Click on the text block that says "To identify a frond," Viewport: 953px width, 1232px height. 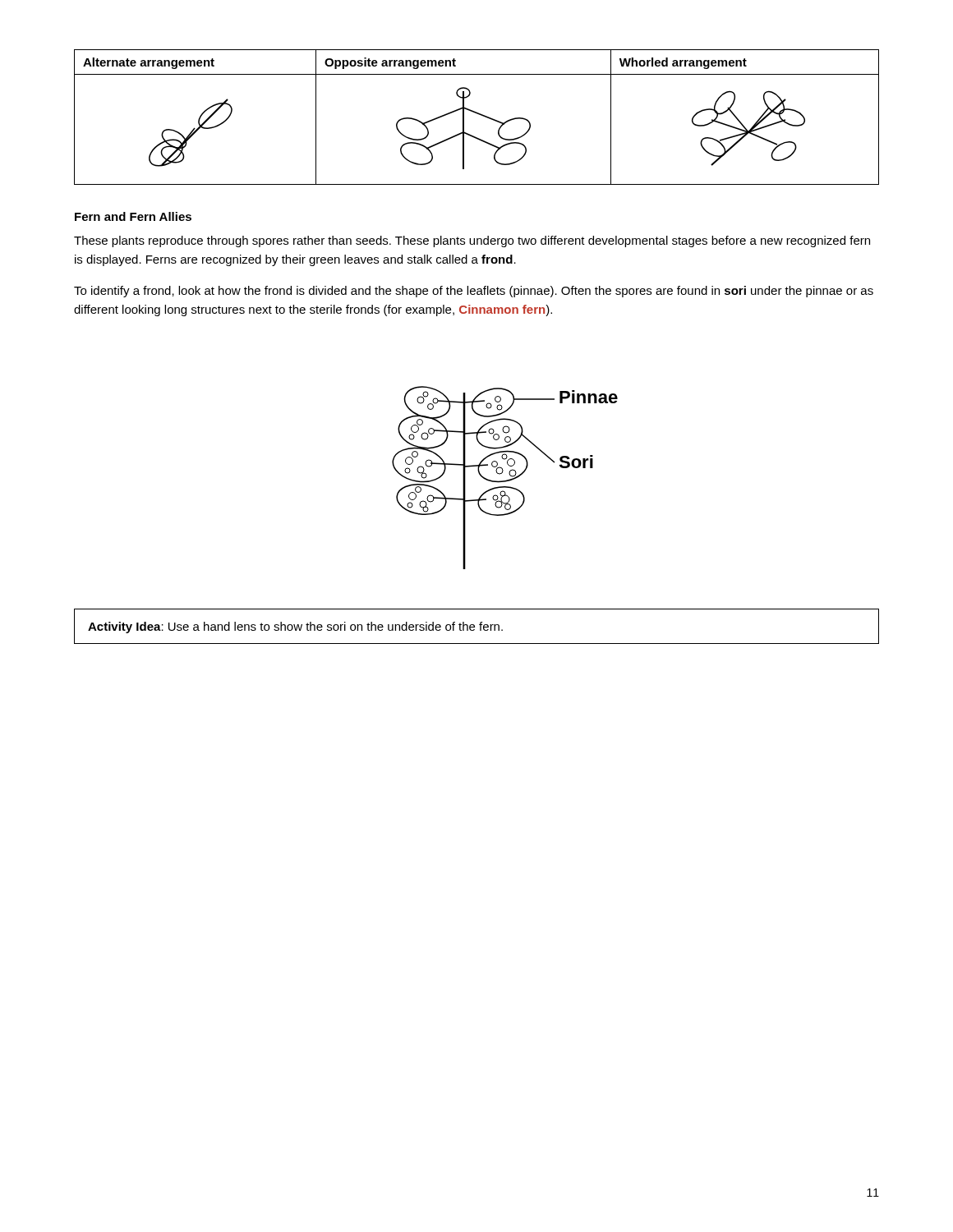coord(474,300)
